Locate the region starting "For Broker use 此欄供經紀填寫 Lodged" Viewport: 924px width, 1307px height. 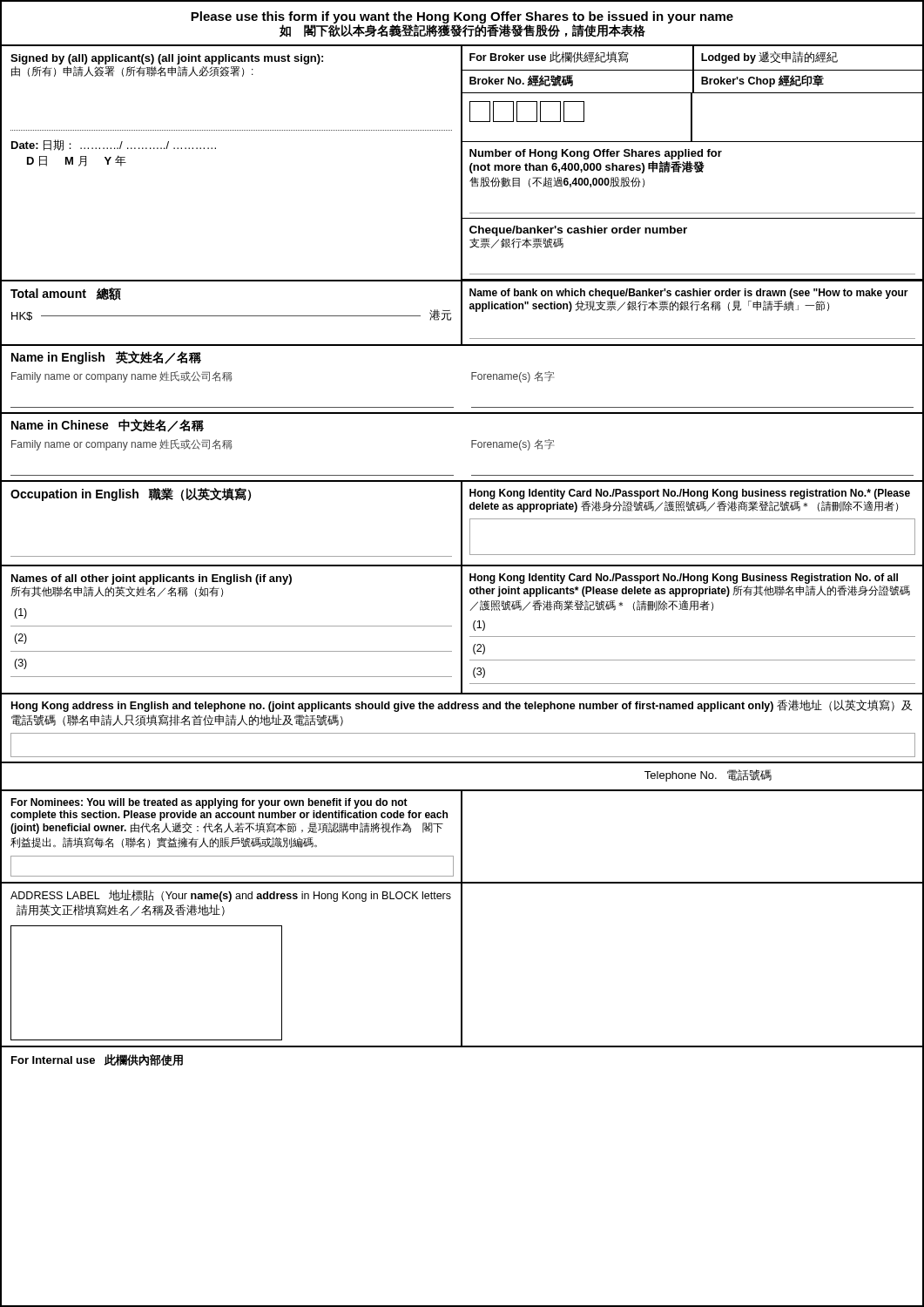point(692,163)
